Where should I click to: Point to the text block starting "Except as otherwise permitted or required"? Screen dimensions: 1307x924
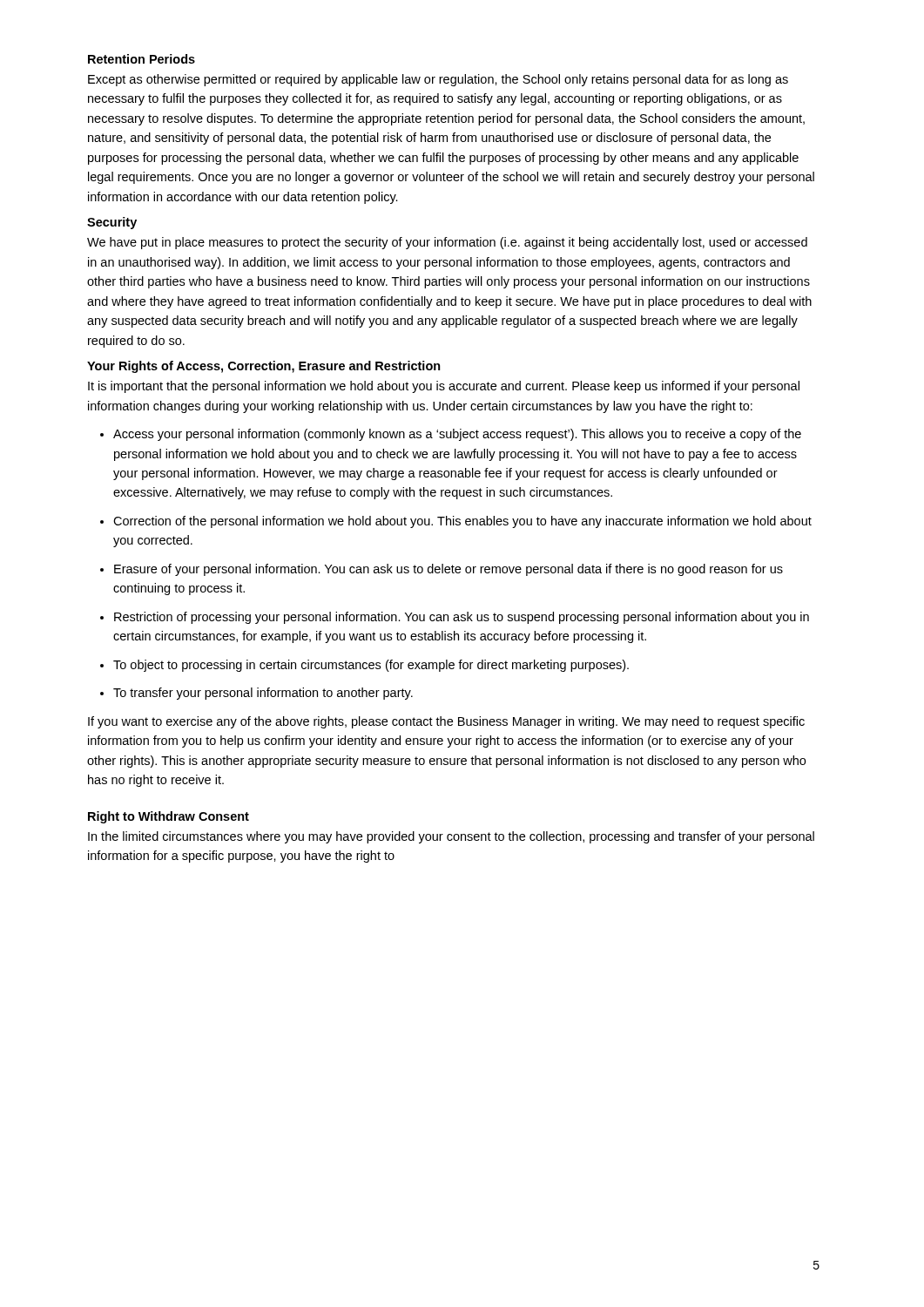(x=451, y=138)
